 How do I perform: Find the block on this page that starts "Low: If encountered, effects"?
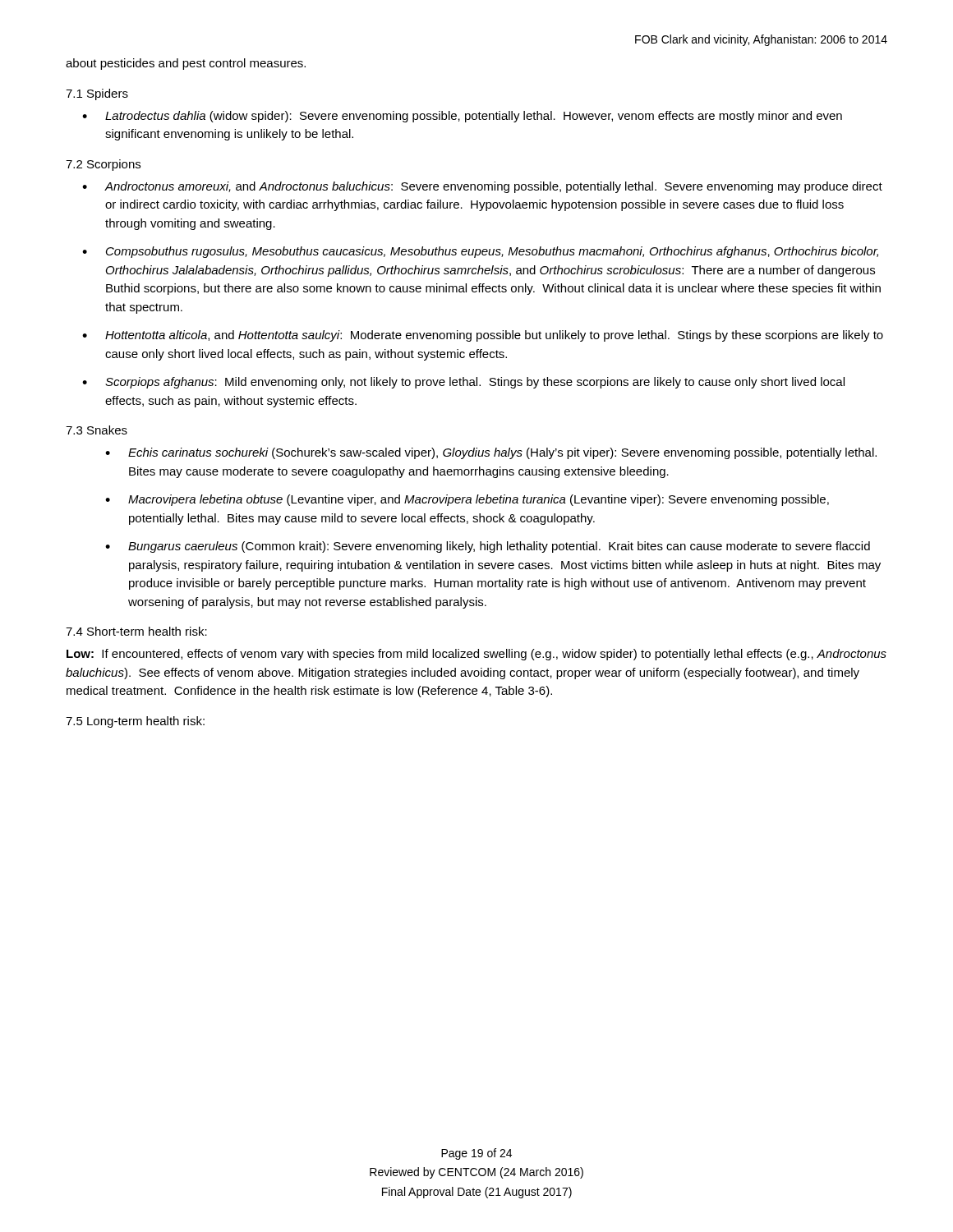coord(476,672)
